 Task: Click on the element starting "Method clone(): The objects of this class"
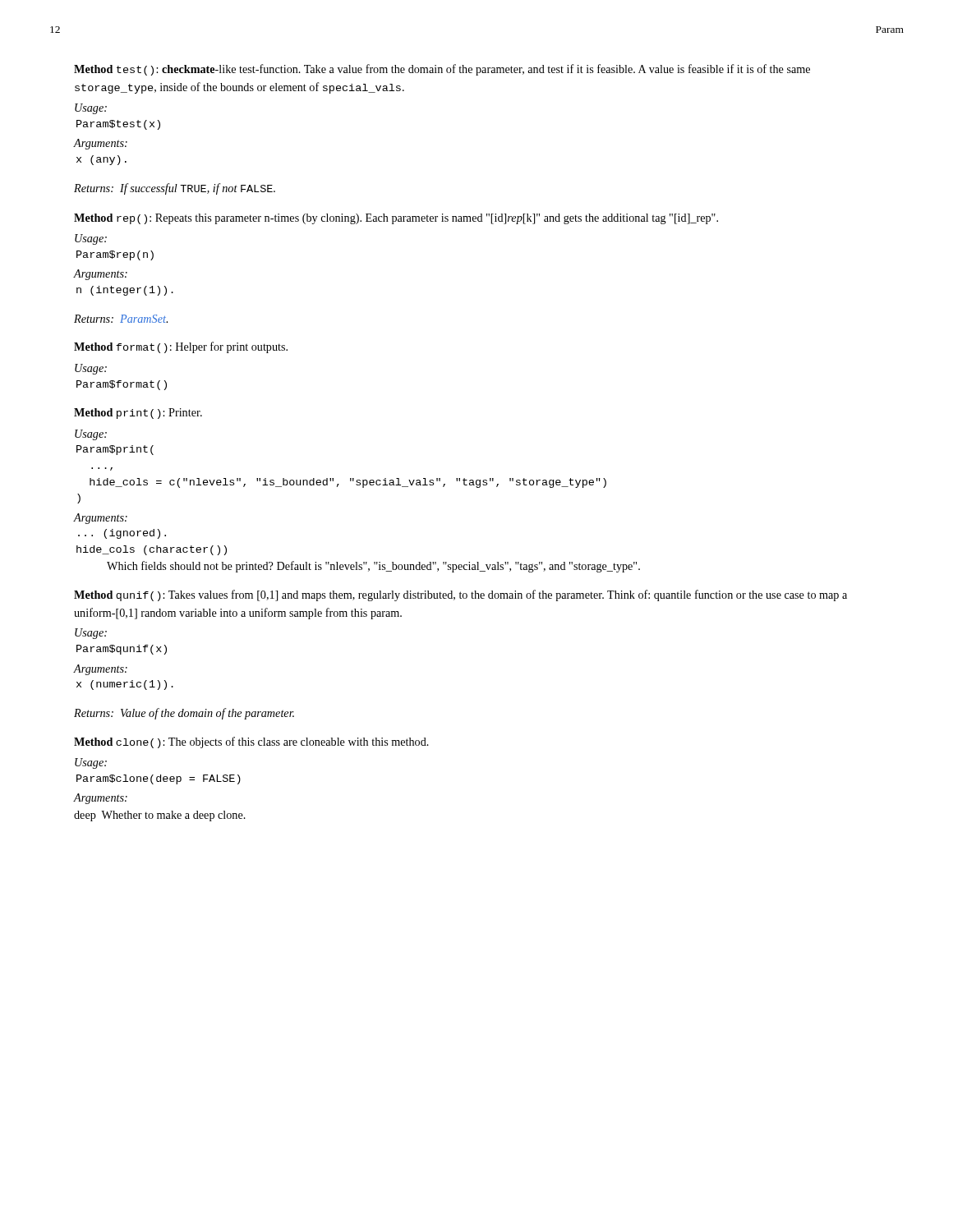pyautogui.click(x=251, y=742)
